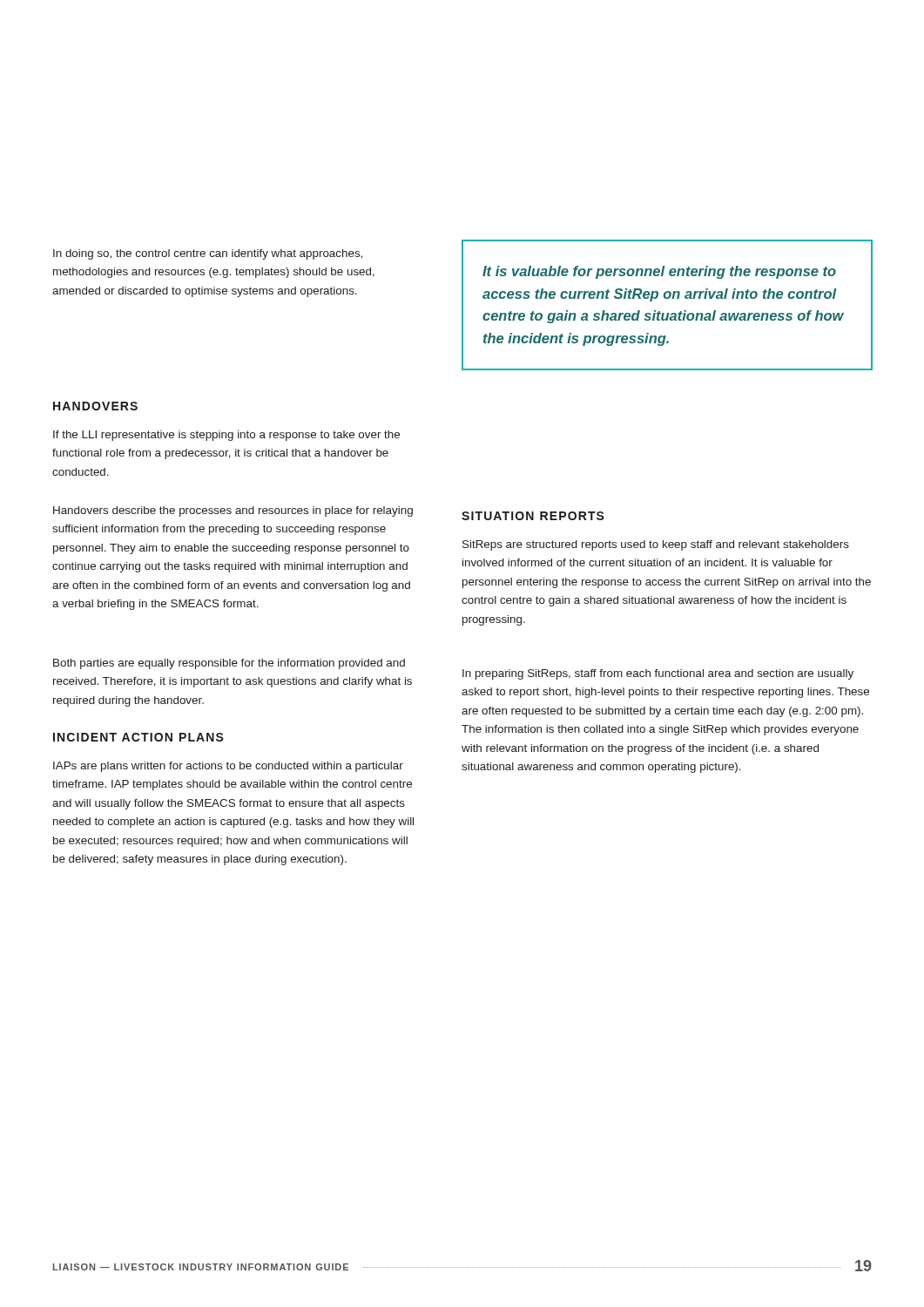Locate the text block that reads "Both parties are equally responsible for the"

pyautogui.click(x=234, y=682)
